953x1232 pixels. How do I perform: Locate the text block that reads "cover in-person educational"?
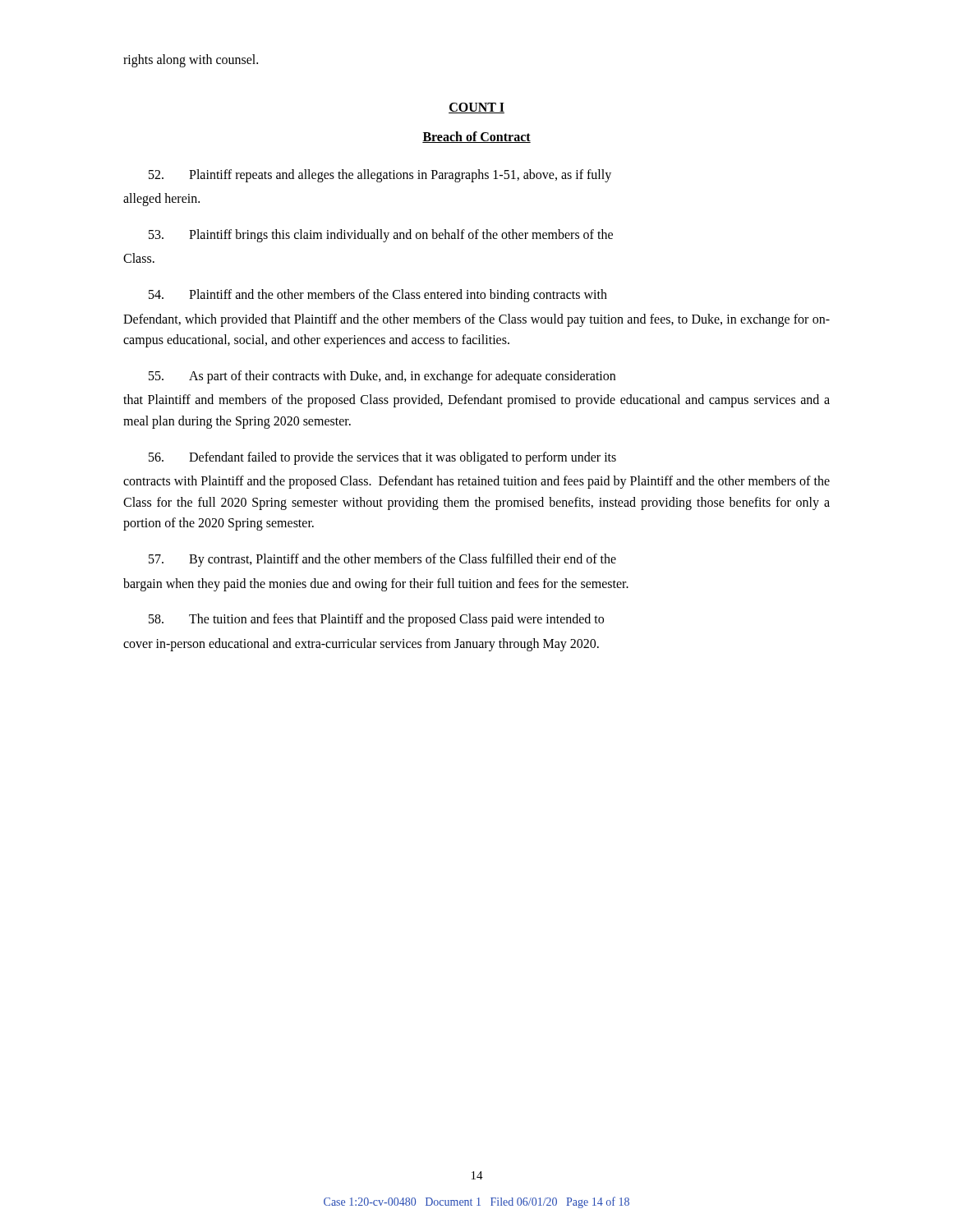pyautogui.click(x=361, y=643)
